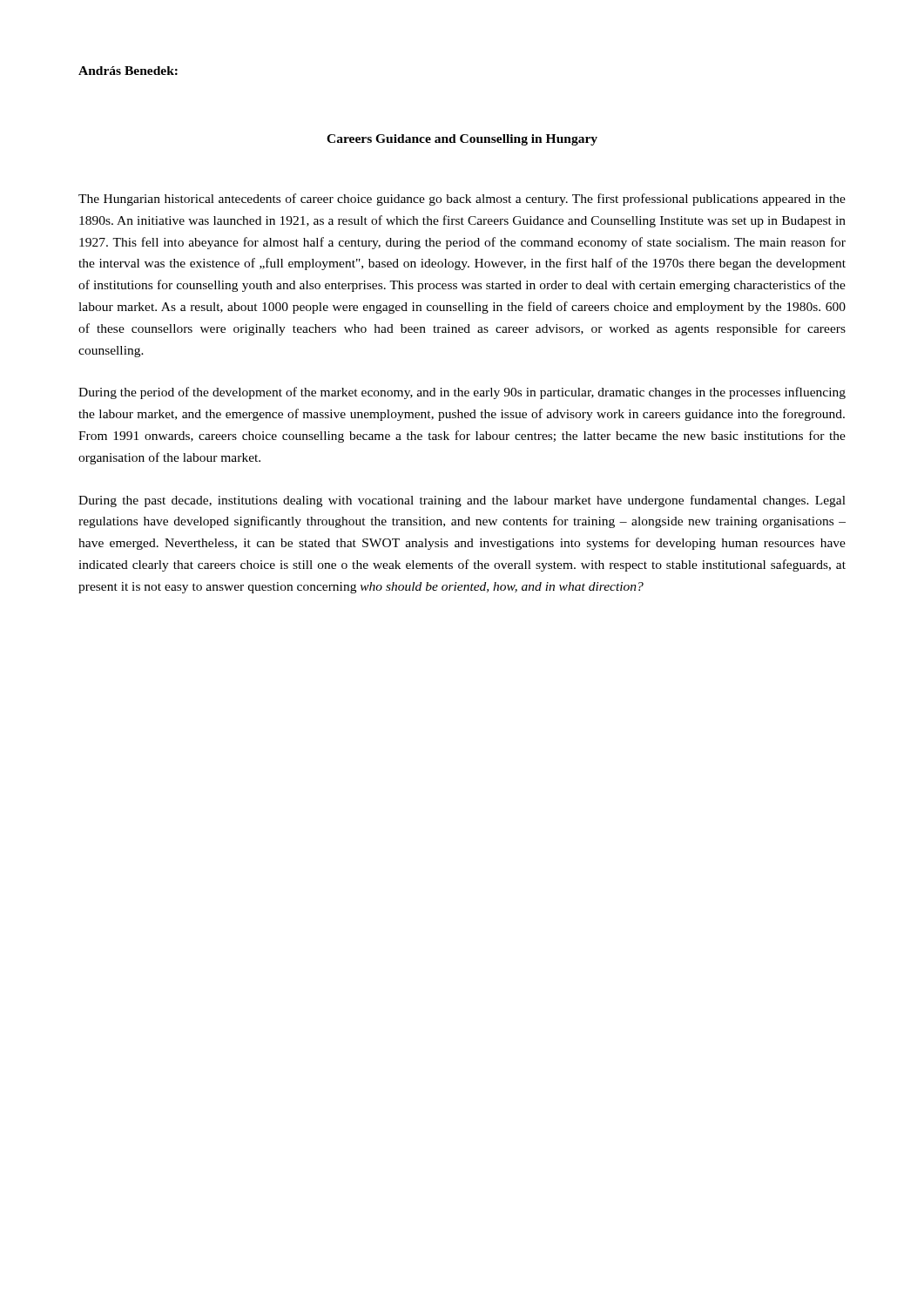
Task: Select the passage starting "During the past decade, institutions"
Action: tap(462, 543)
